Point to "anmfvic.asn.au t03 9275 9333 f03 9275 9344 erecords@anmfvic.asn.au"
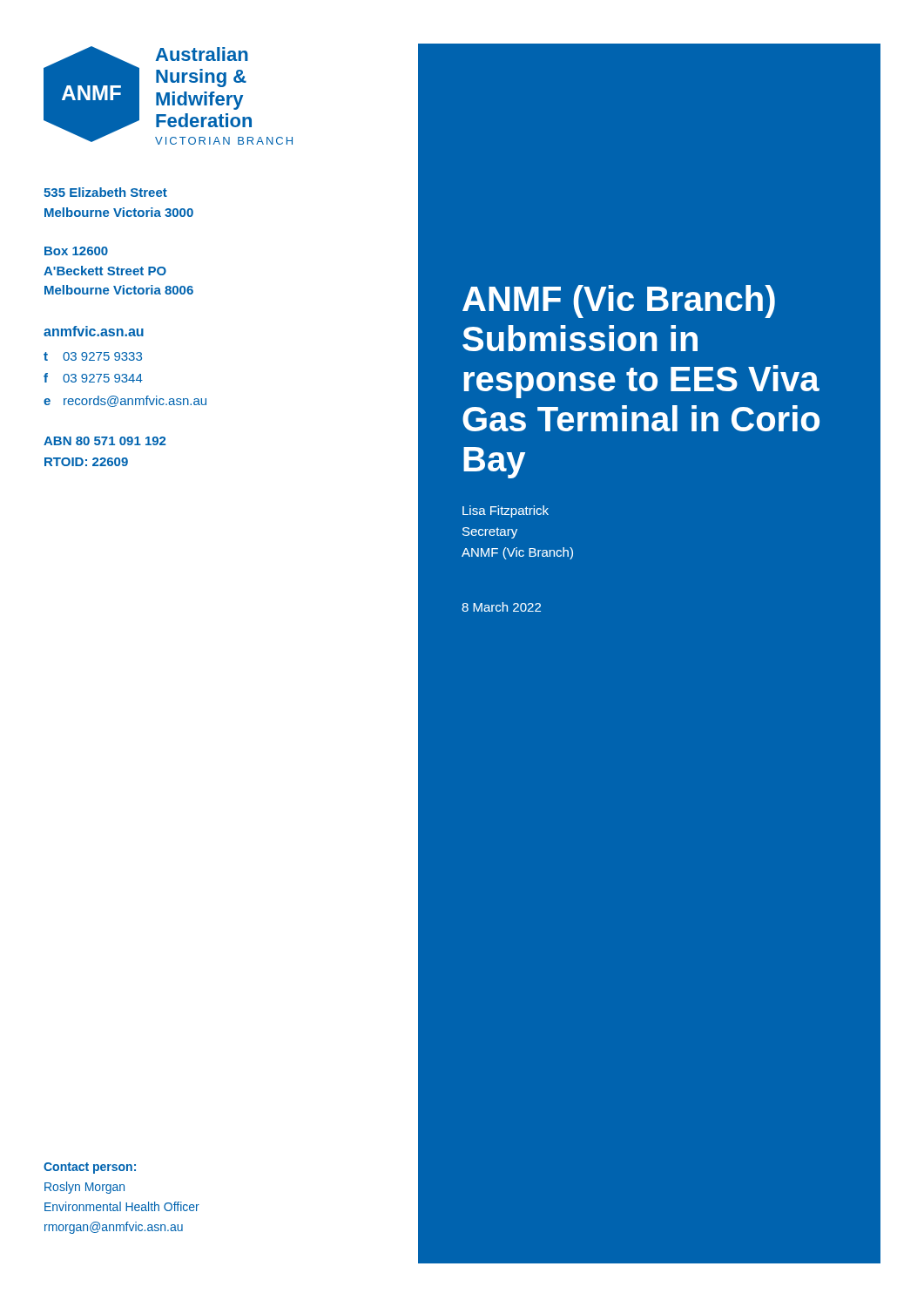Screen dimensions: 1307x924 [x=94, y=331]
